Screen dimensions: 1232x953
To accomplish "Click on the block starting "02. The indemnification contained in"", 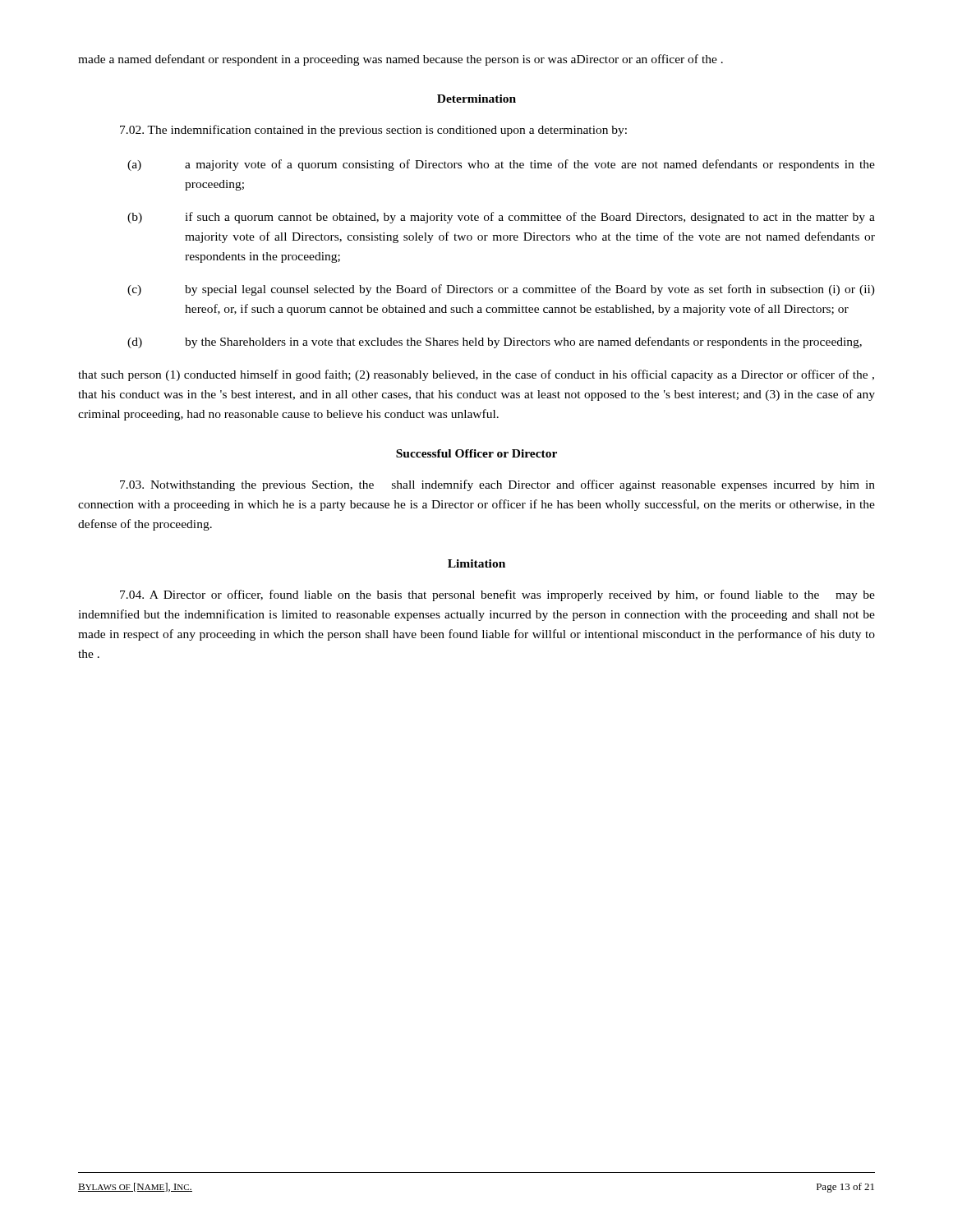I will coord(373,129).
